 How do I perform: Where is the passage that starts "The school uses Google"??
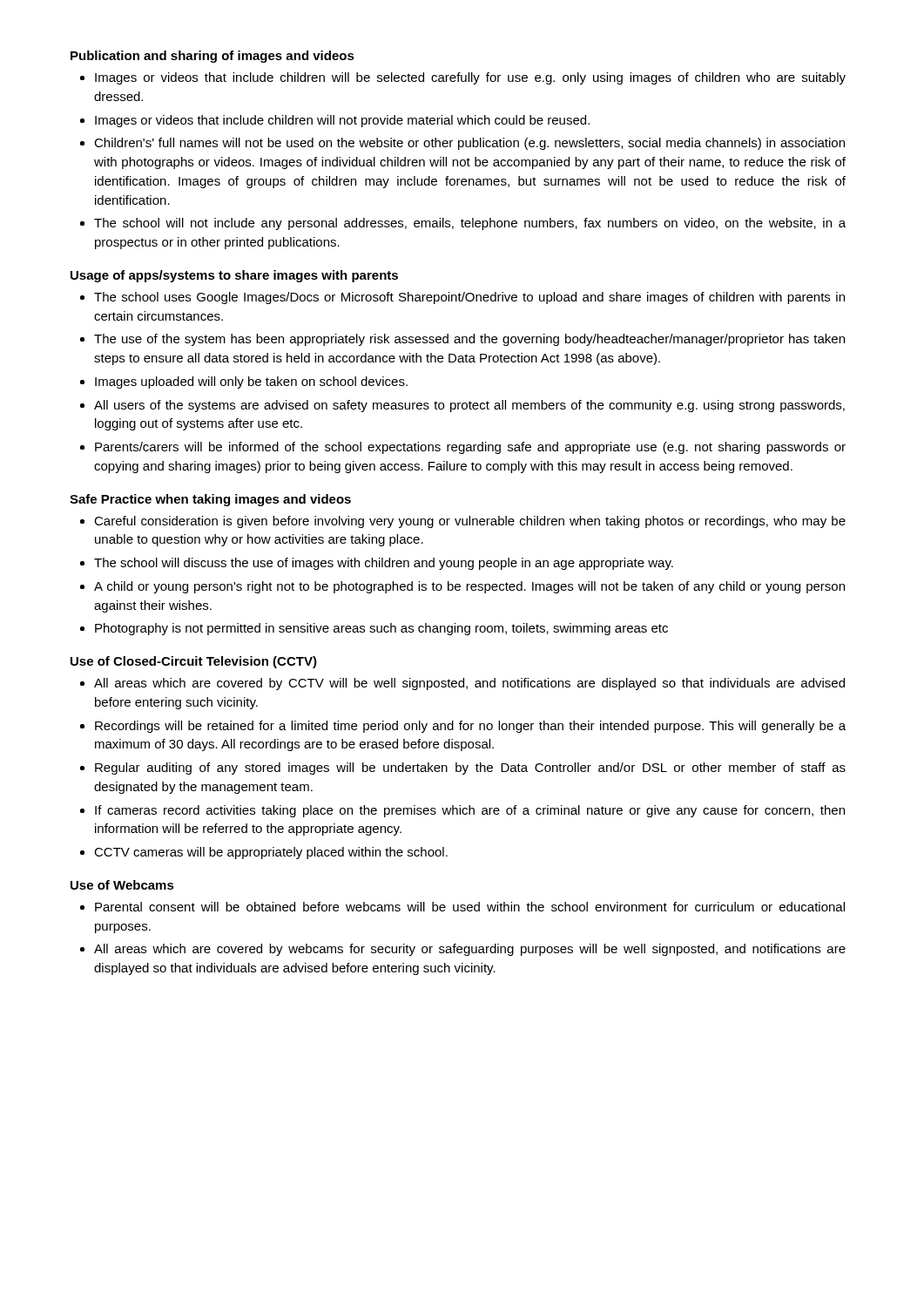coord(470,306)
